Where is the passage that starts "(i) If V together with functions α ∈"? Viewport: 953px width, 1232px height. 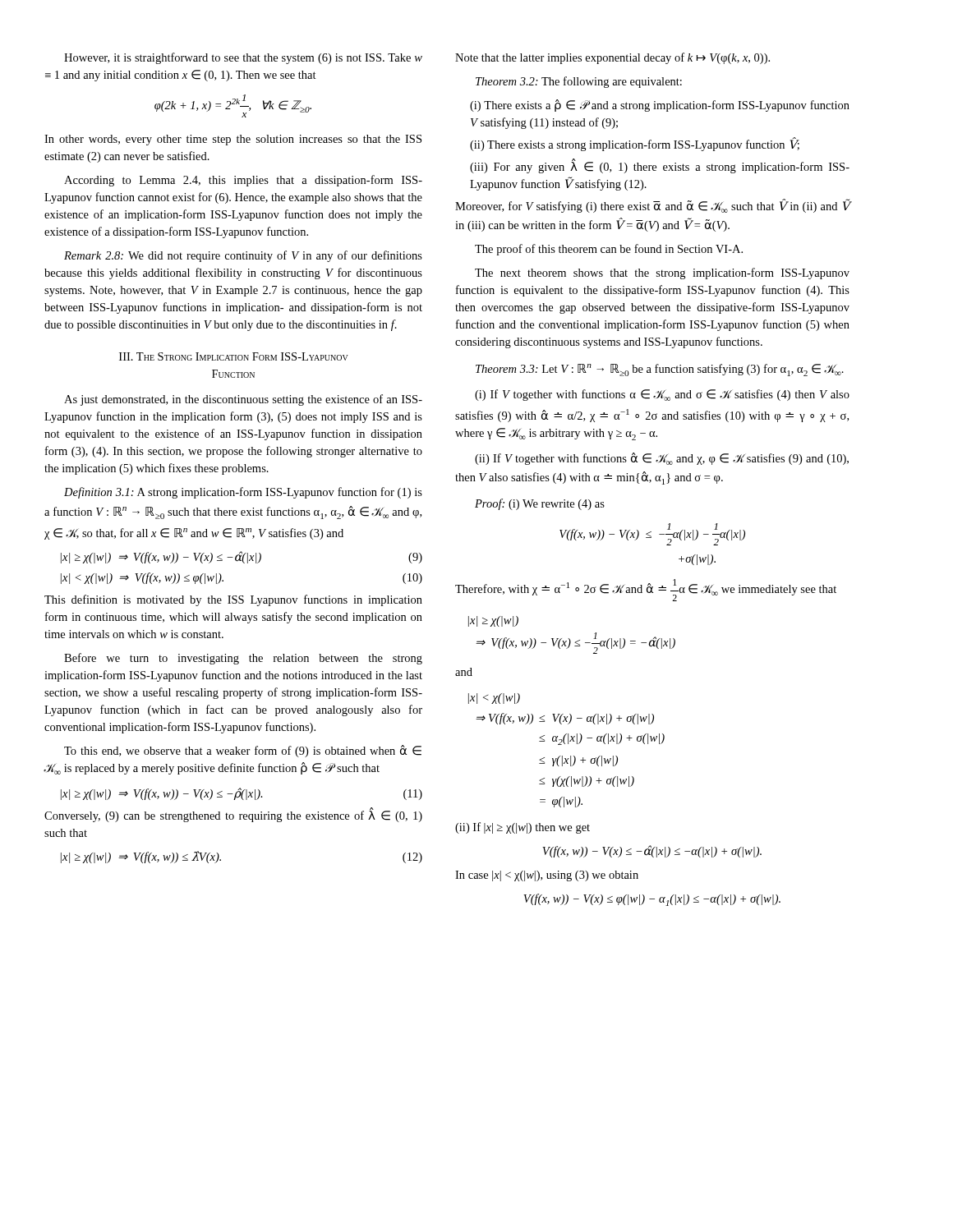(652, 415)
